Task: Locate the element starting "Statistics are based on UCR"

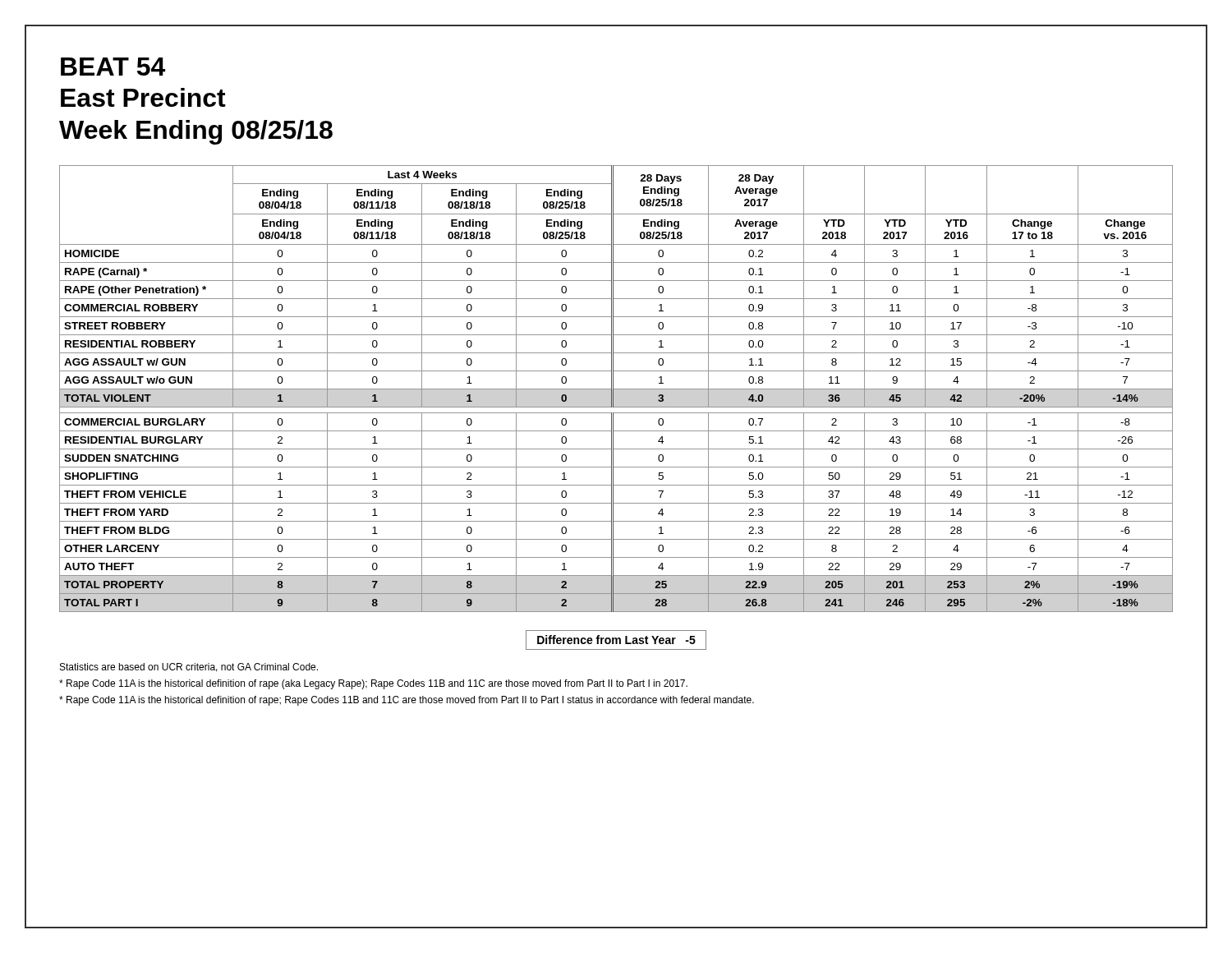Action: 189,667
